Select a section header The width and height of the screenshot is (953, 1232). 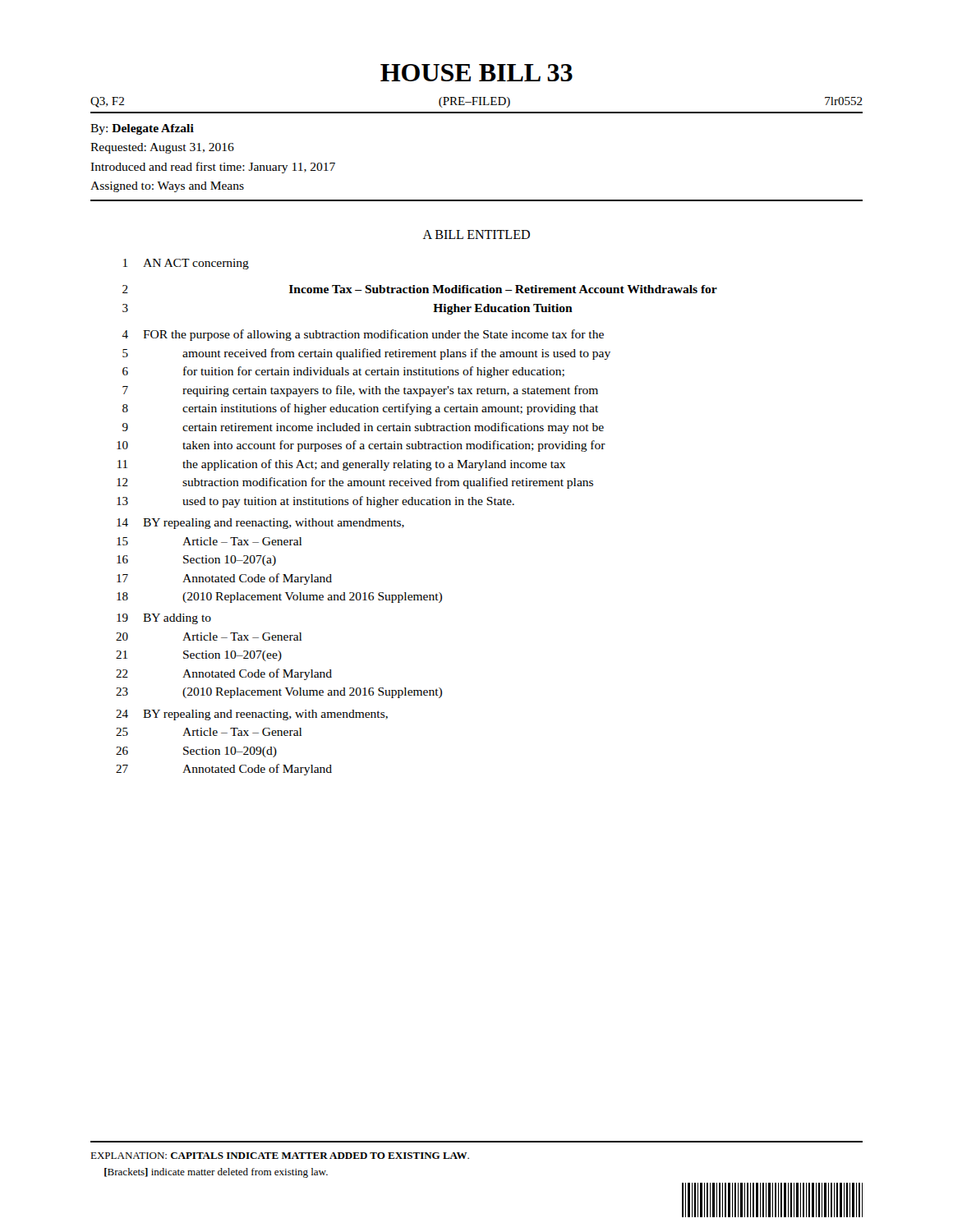(x=476, y=235)
